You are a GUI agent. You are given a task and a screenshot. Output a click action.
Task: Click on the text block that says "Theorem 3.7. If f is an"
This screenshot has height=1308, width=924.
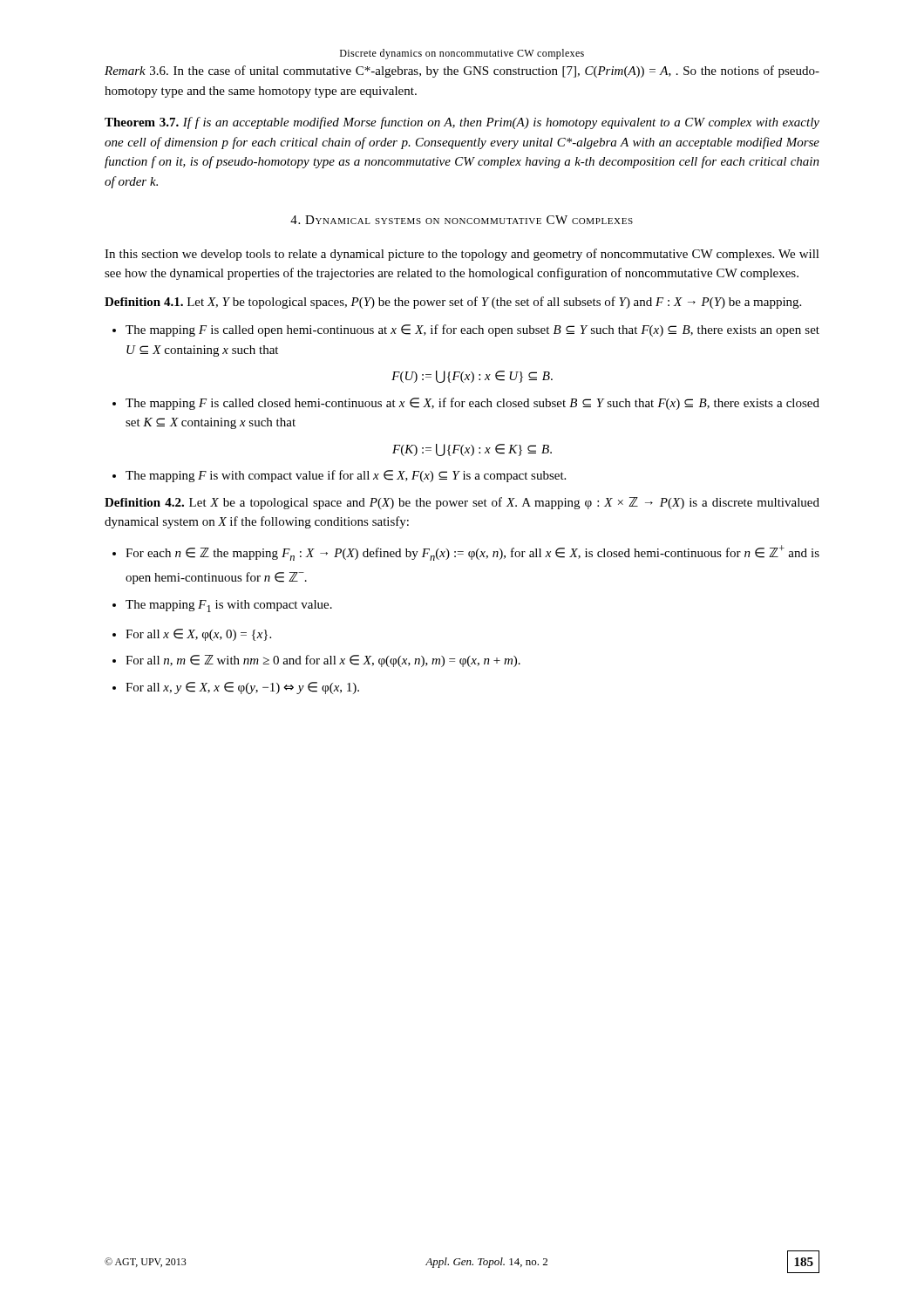tap(462, 152)
